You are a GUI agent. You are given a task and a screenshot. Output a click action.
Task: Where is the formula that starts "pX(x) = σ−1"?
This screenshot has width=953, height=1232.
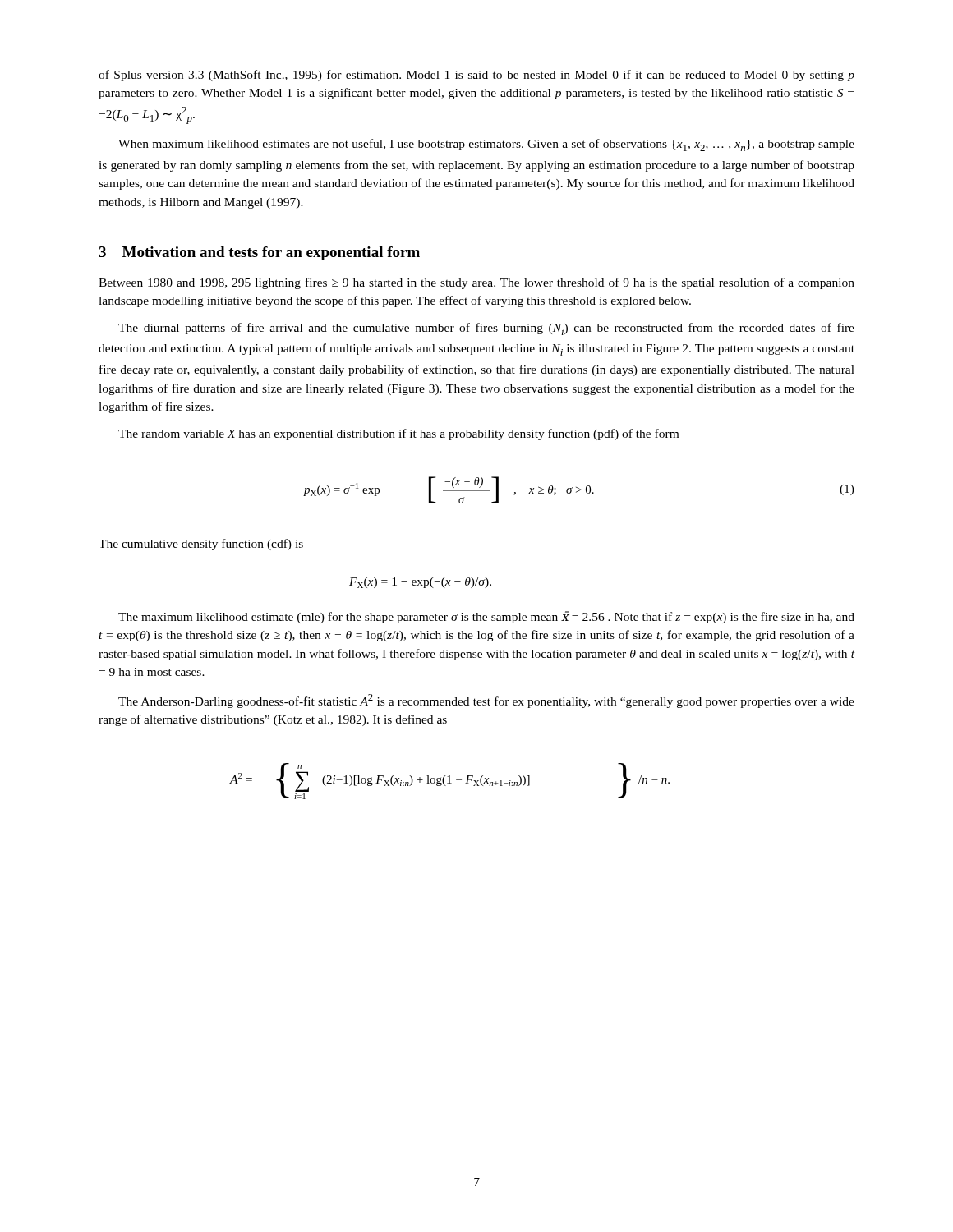(579, 489)
